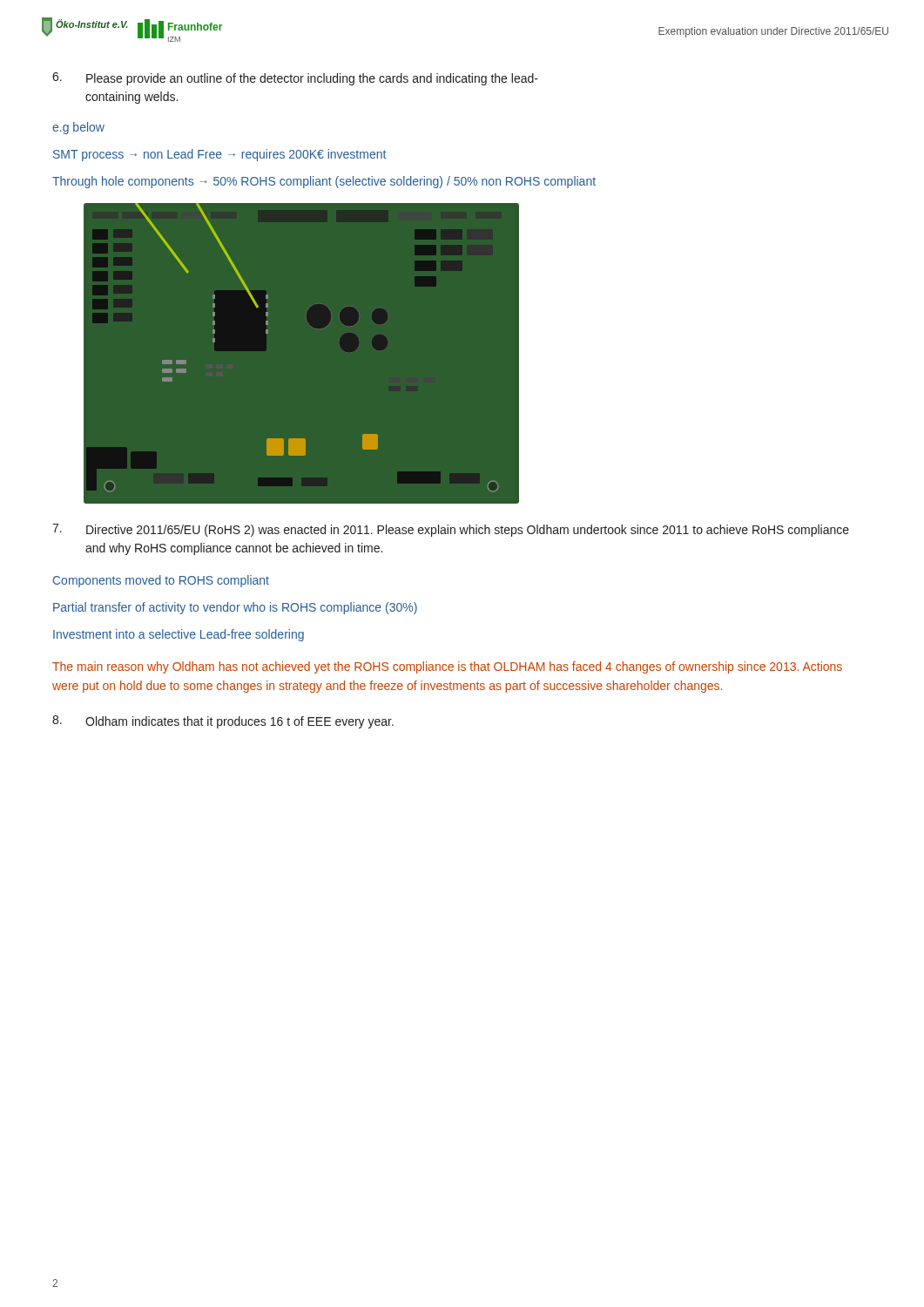Where is the passage that starts "6. Please provide an outline of the"?

point(295,88)
